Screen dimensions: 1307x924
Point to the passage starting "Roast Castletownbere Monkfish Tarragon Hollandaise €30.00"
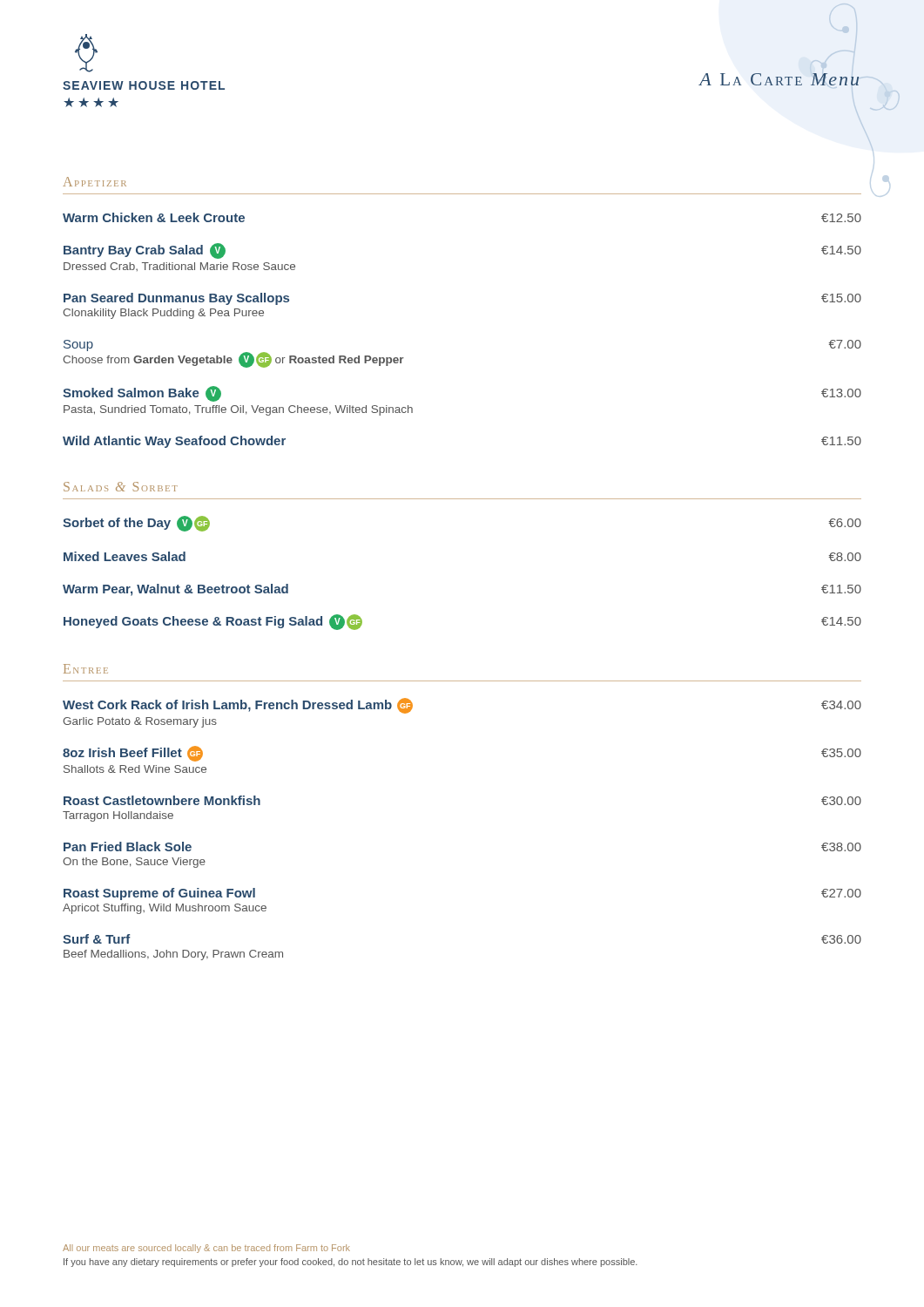(x=169, y=799)
